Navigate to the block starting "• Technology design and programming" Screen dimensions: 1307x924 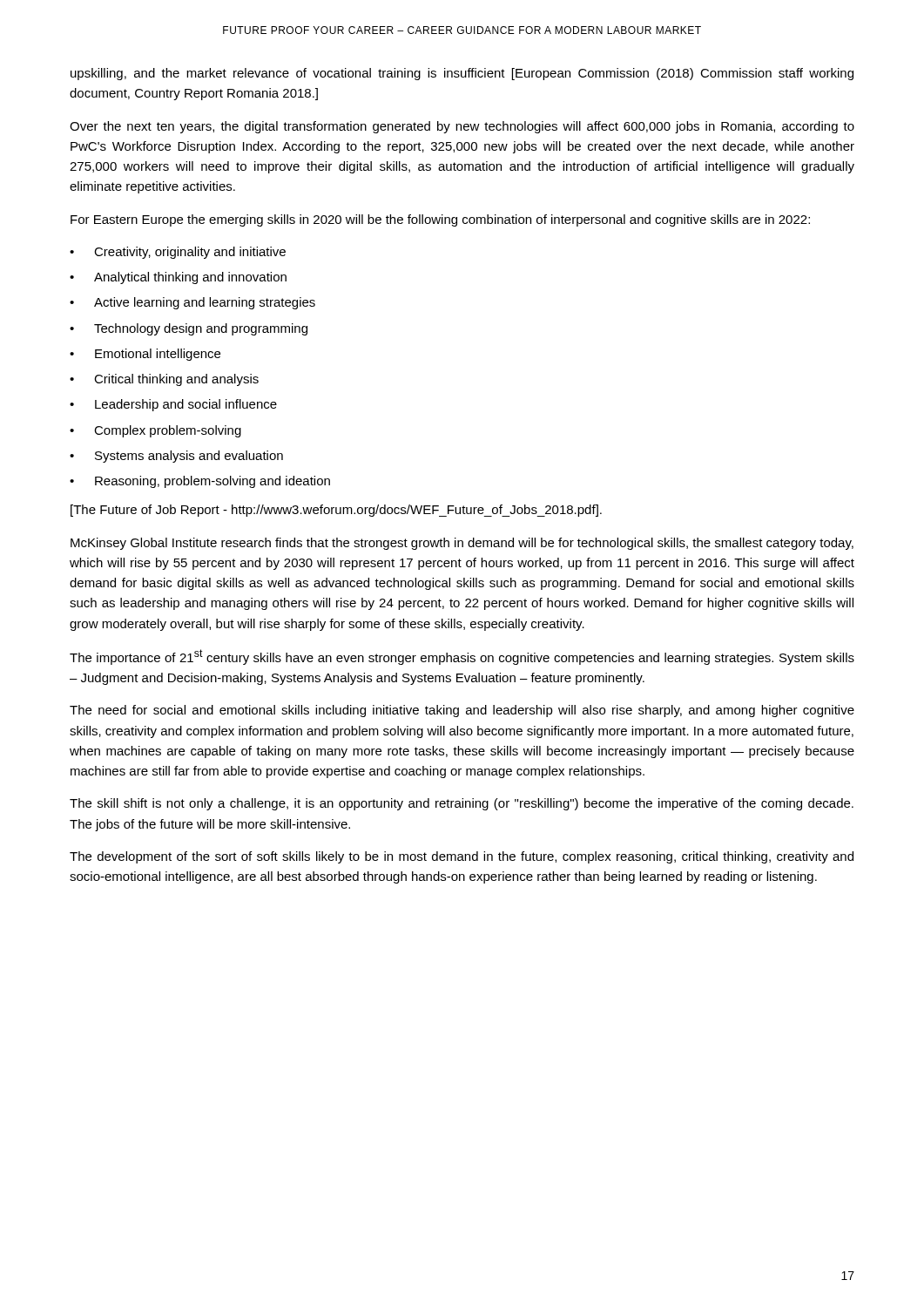(x=189, y=329)
